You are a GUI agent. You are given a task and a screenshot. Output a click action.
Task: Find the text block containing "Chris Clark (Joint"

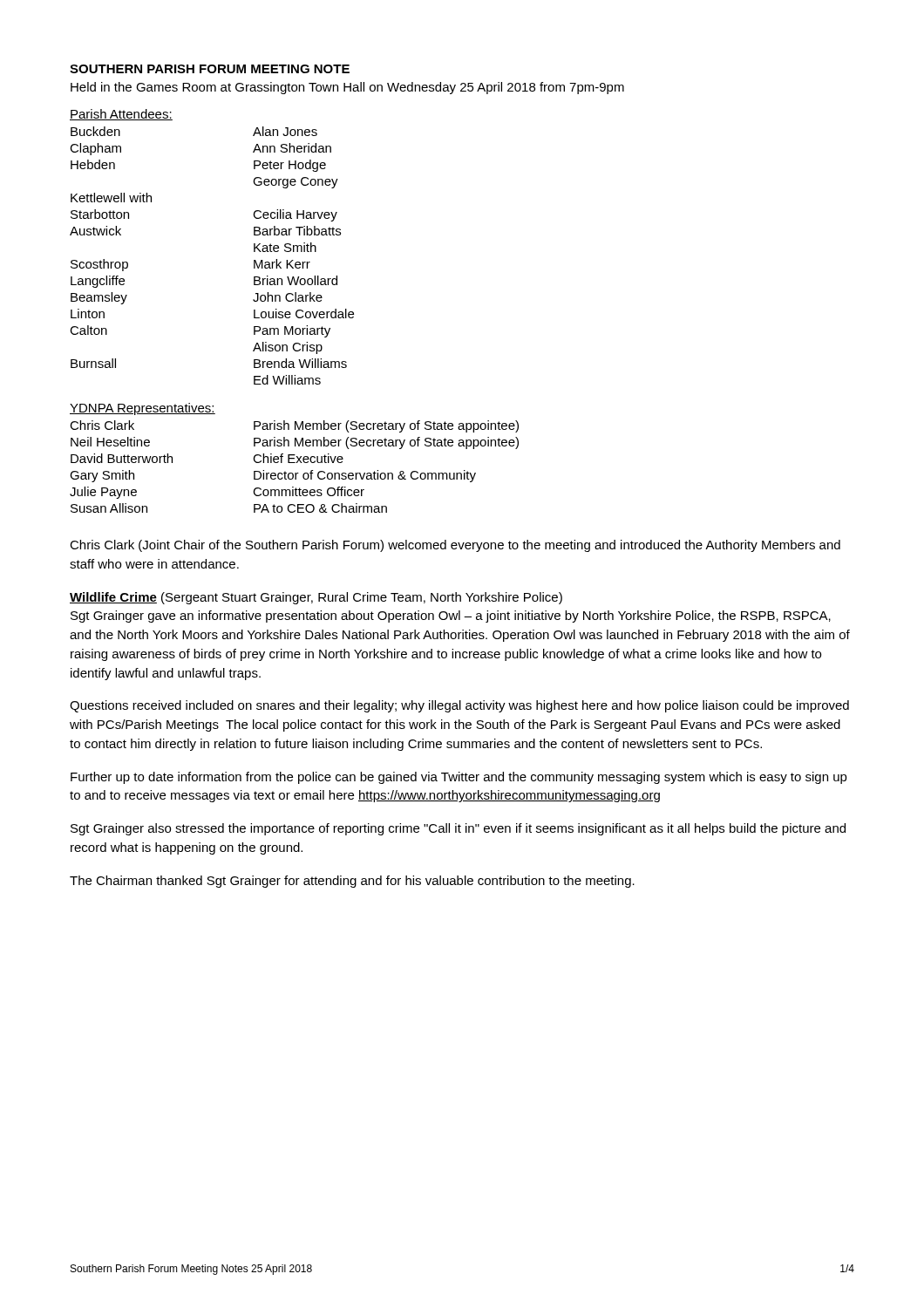point(455,554)
